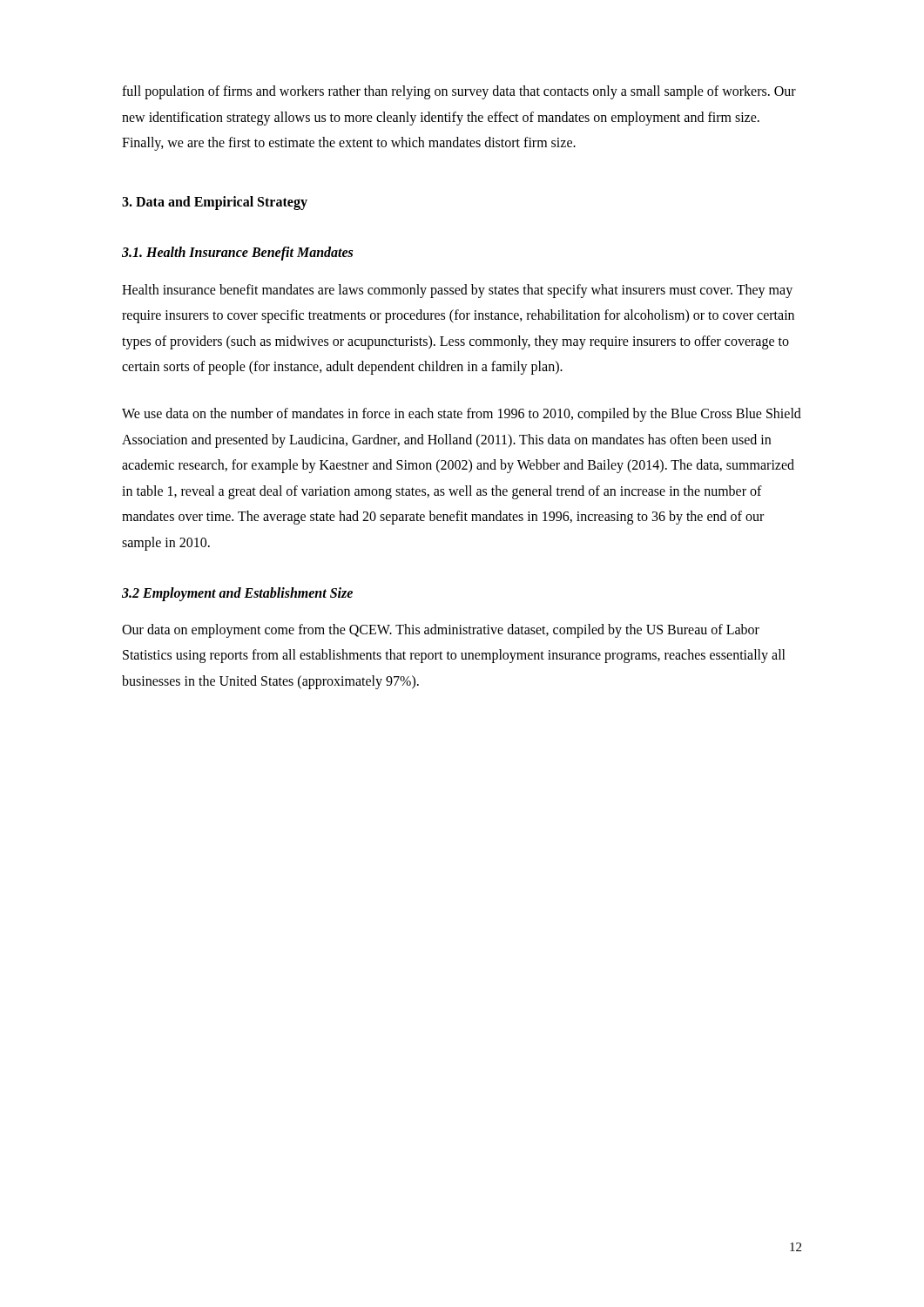Click on the text block that reads "Our data on employment come from"
The image size is (924, 1307).
click(x=462, y=655)
